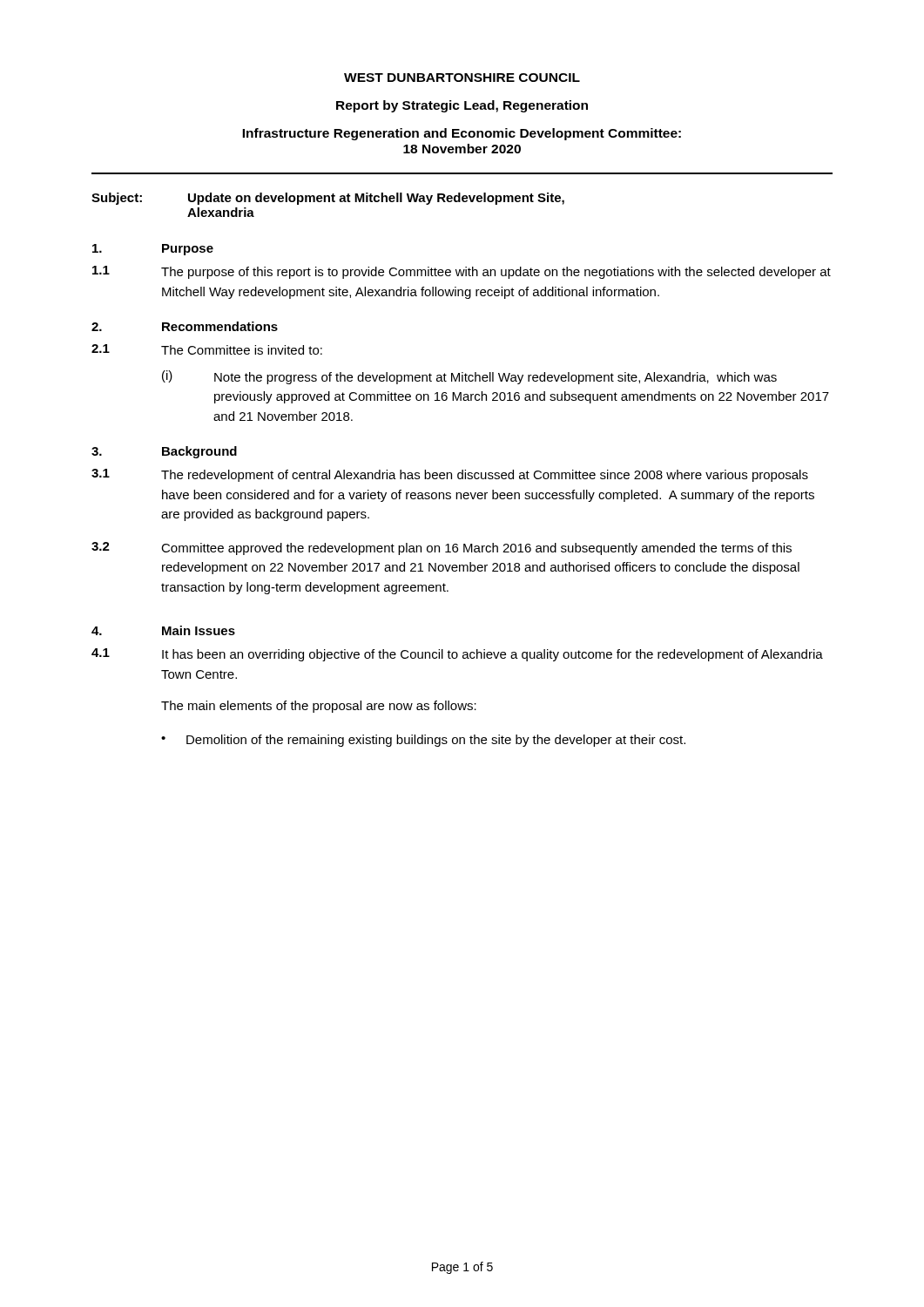The height and width of the screenshot is (1307, 924).
Task: Point to "4. Main Issues"
Action: pos(163,630)
